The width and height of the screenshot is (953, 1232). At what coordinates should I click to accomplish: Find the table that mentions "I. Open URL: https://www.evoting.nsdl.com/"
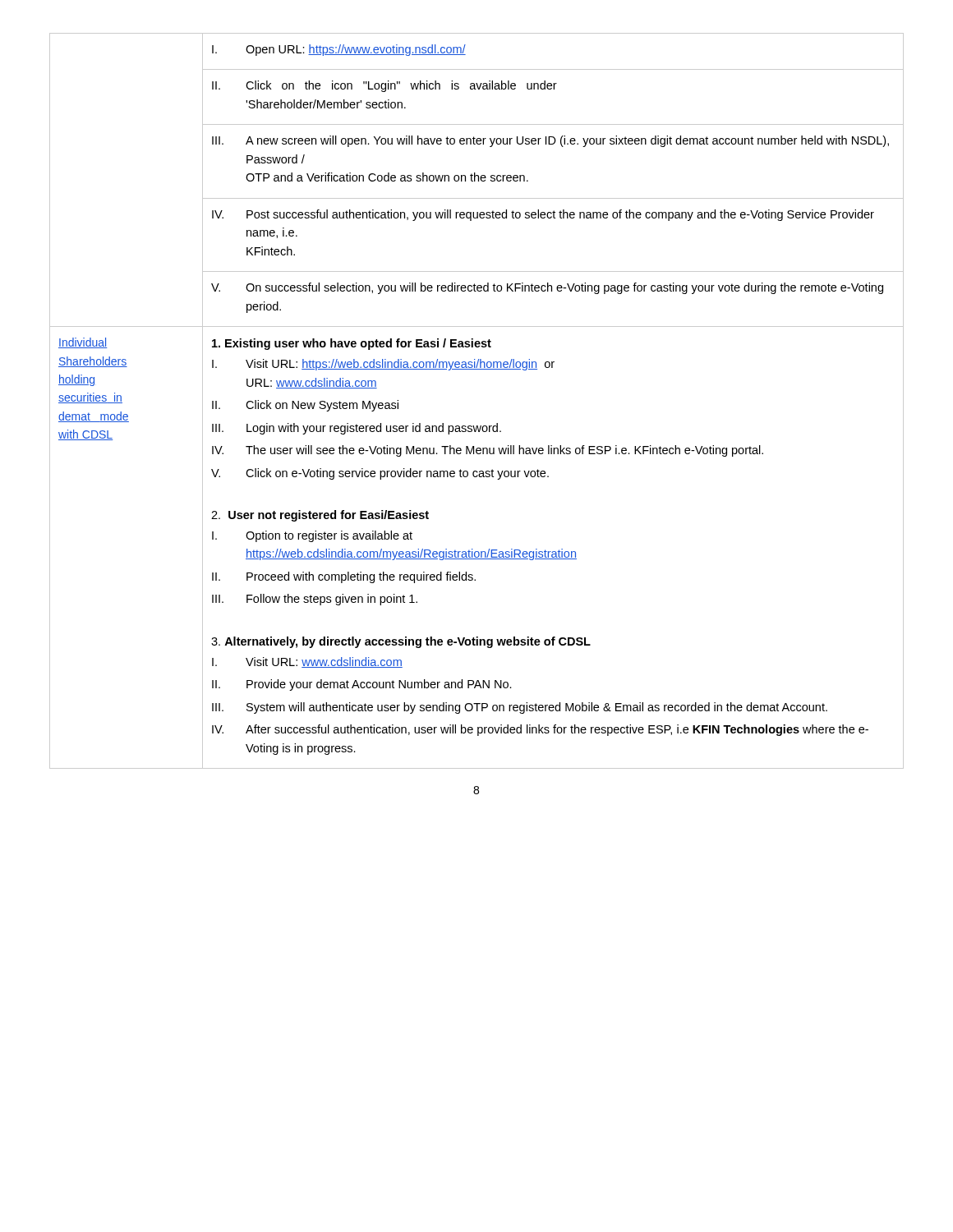tap(476, 401)
